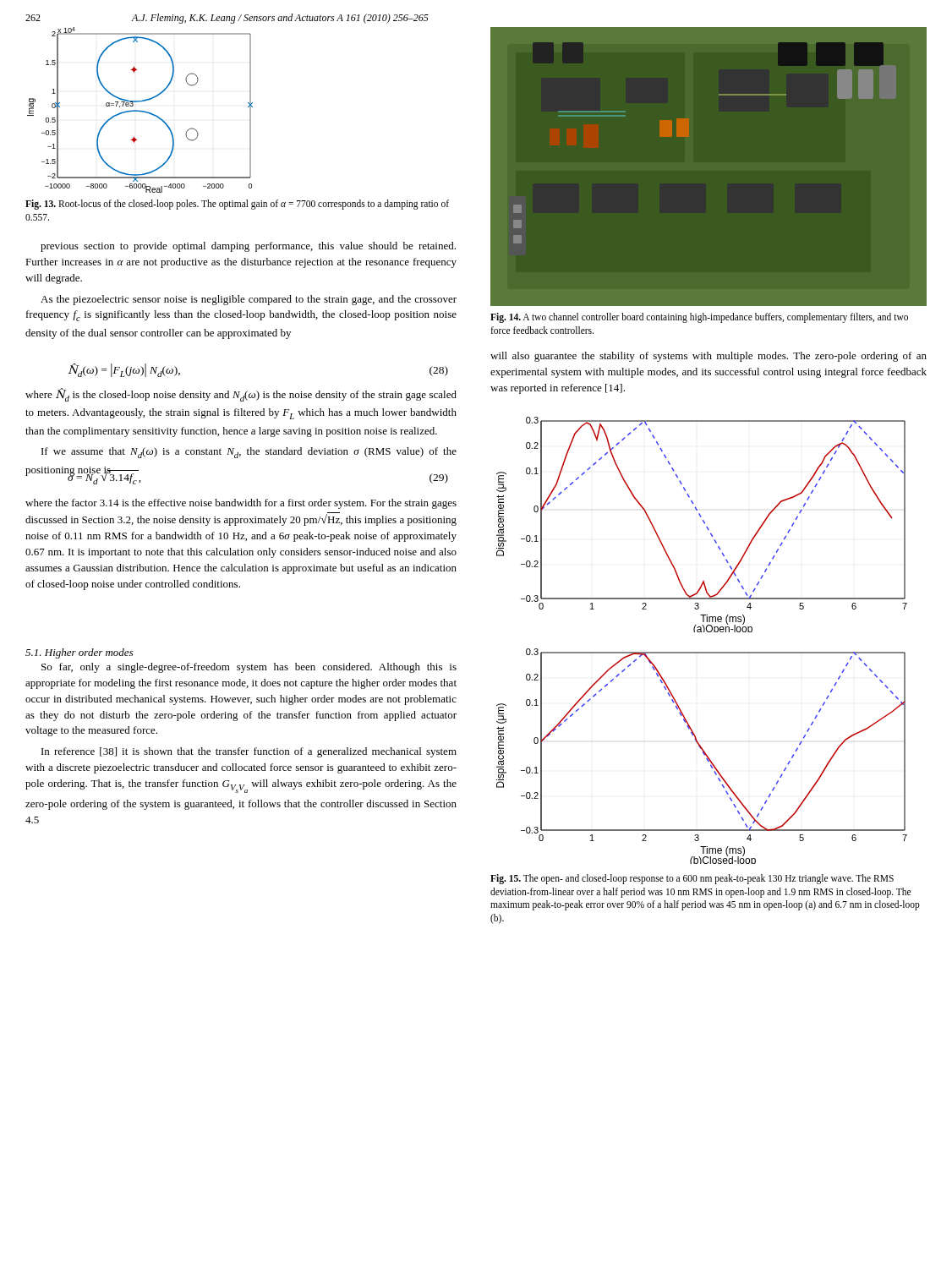Navigate to the region starting "5.1. Higher order modes"
Screen dimensions: 1268x952
coord(79,652)
